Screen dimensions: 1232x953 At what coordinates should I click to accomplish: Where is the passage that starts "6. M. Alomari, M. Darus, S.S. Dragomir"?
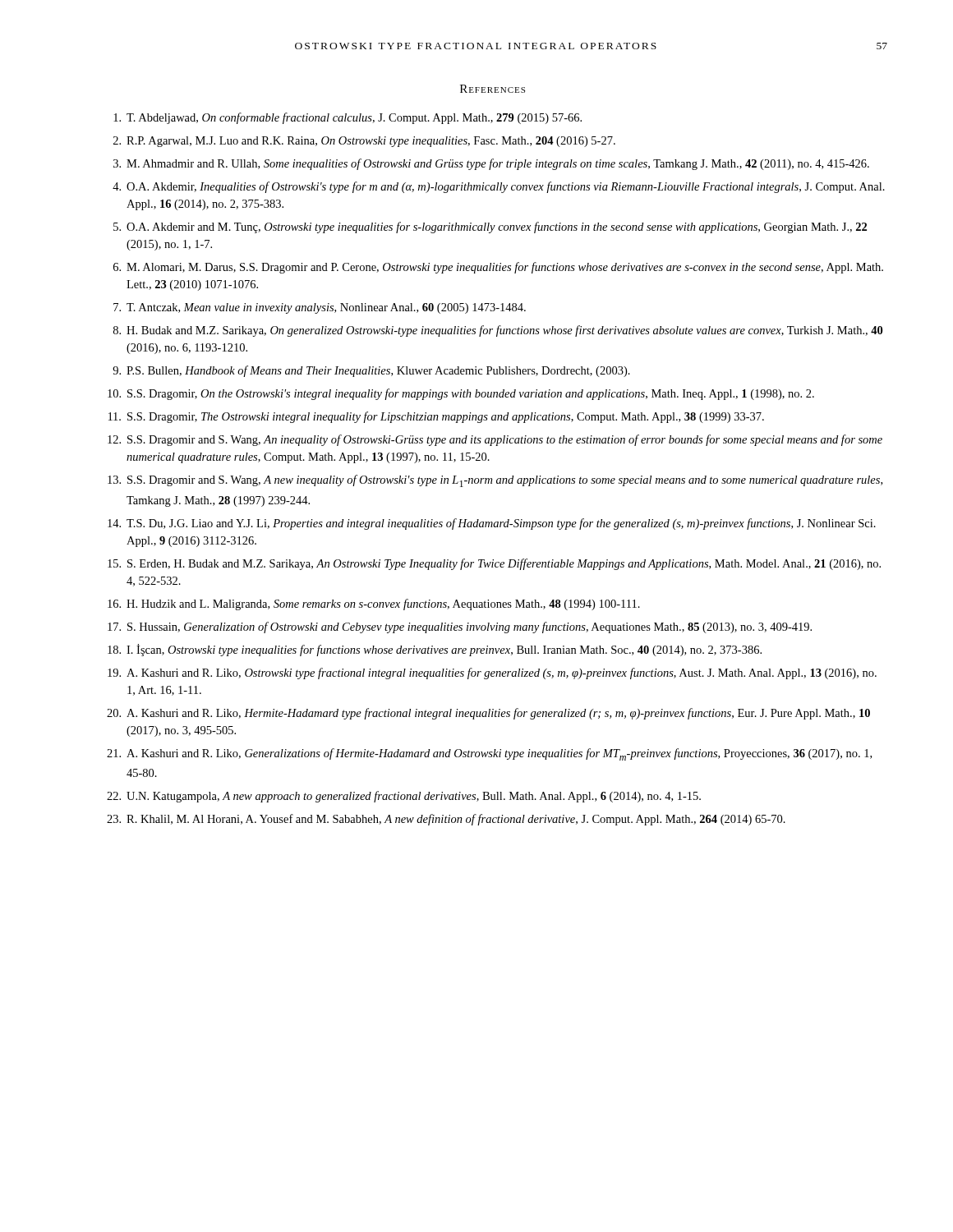click(x=493, y=276)
